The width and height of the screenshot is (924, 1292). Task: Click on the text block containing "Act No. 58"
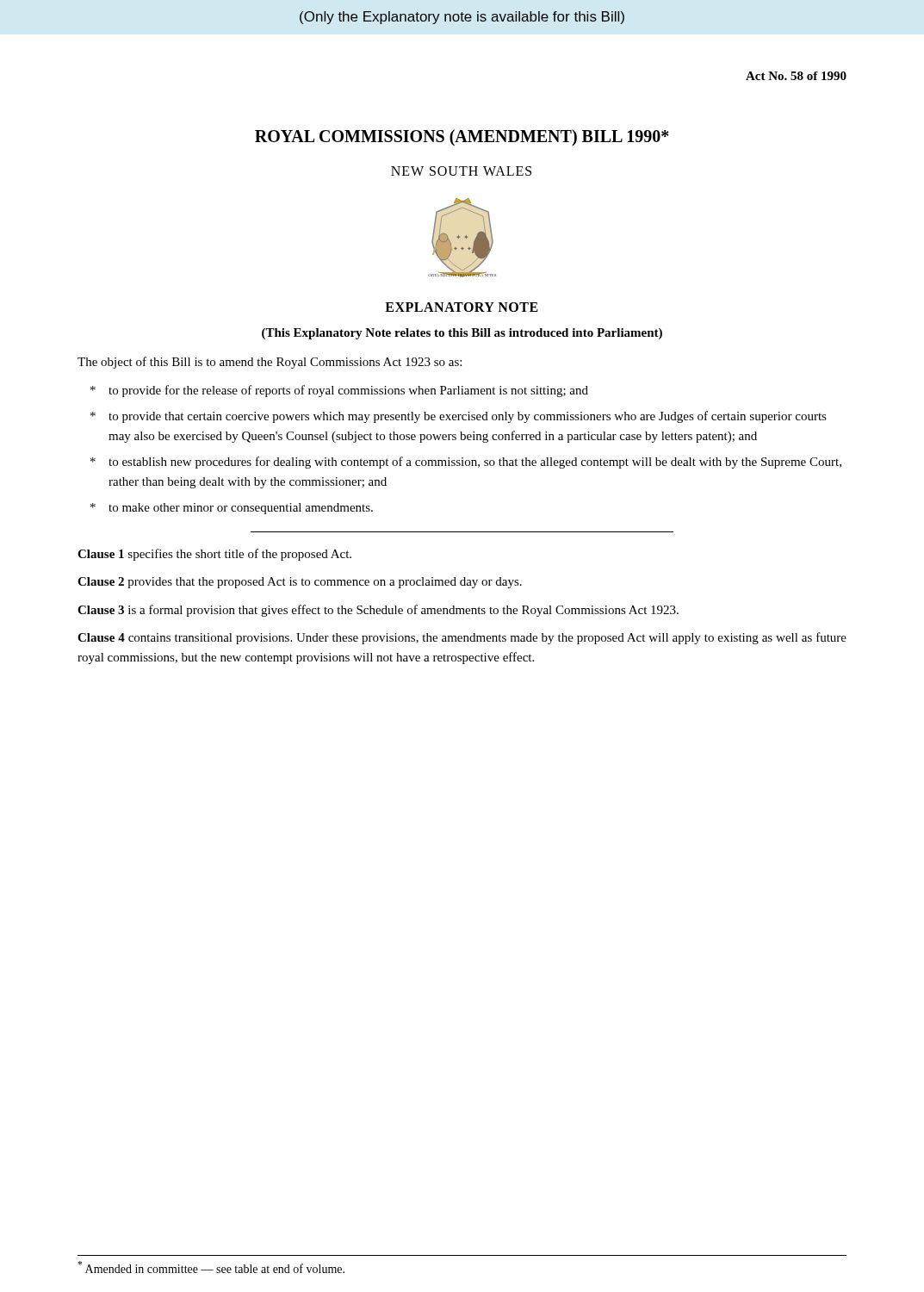coord(796,76)
